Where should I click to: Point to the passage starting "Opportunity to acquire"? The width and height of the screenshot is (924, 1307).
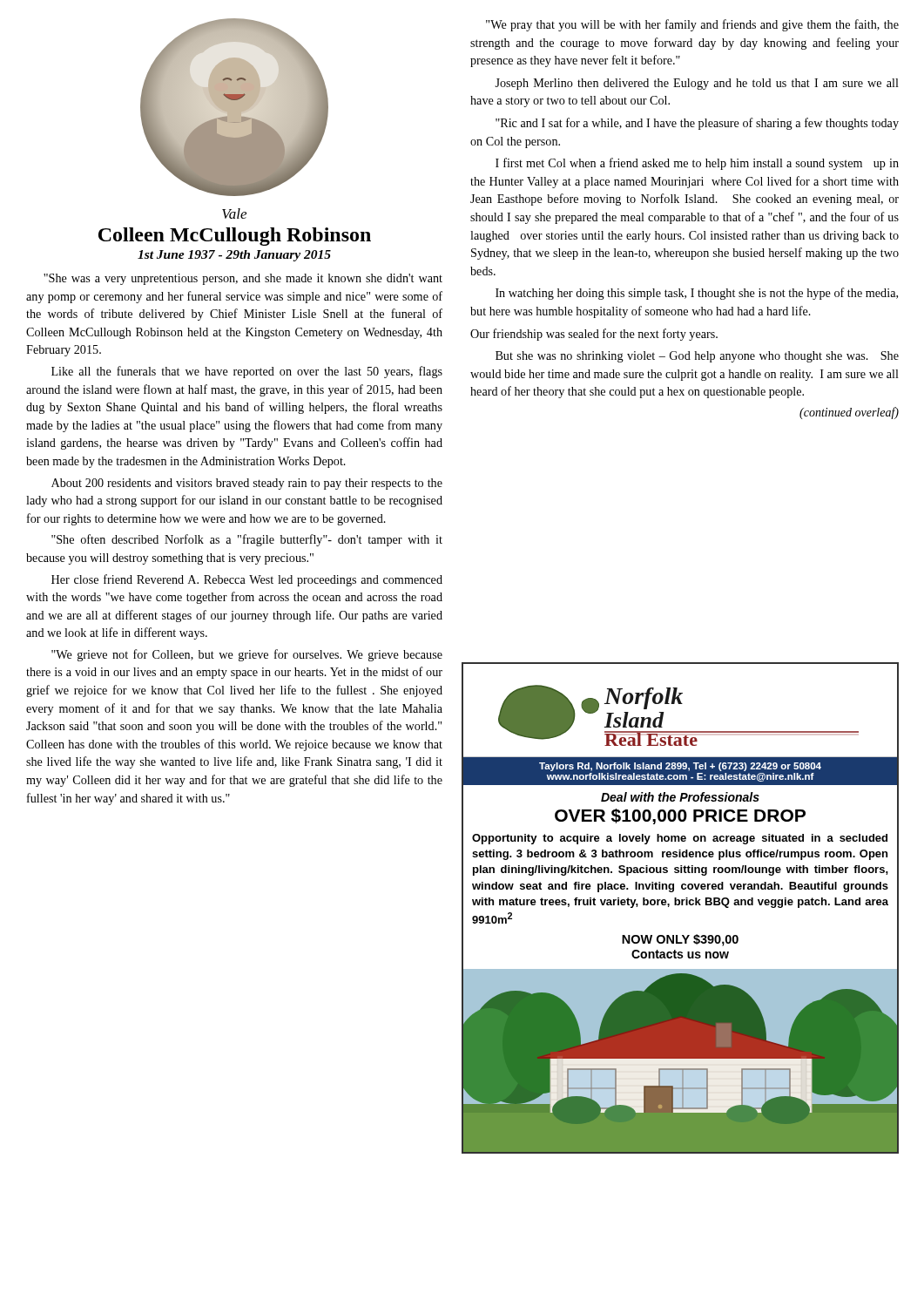680,879
